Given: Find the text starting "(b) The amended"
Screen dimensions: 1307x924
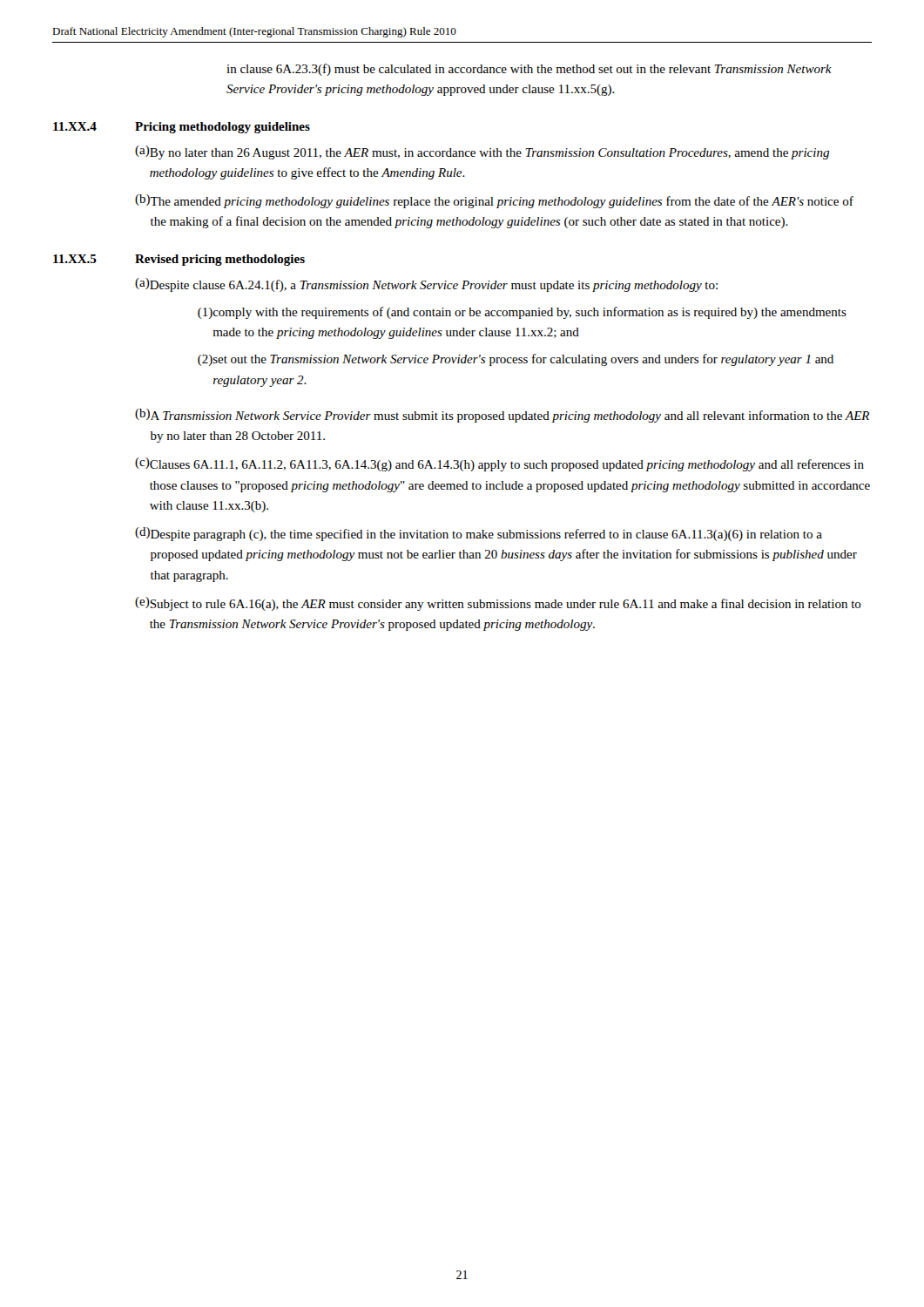Looking at the screenshot, I should click(462, 212).
